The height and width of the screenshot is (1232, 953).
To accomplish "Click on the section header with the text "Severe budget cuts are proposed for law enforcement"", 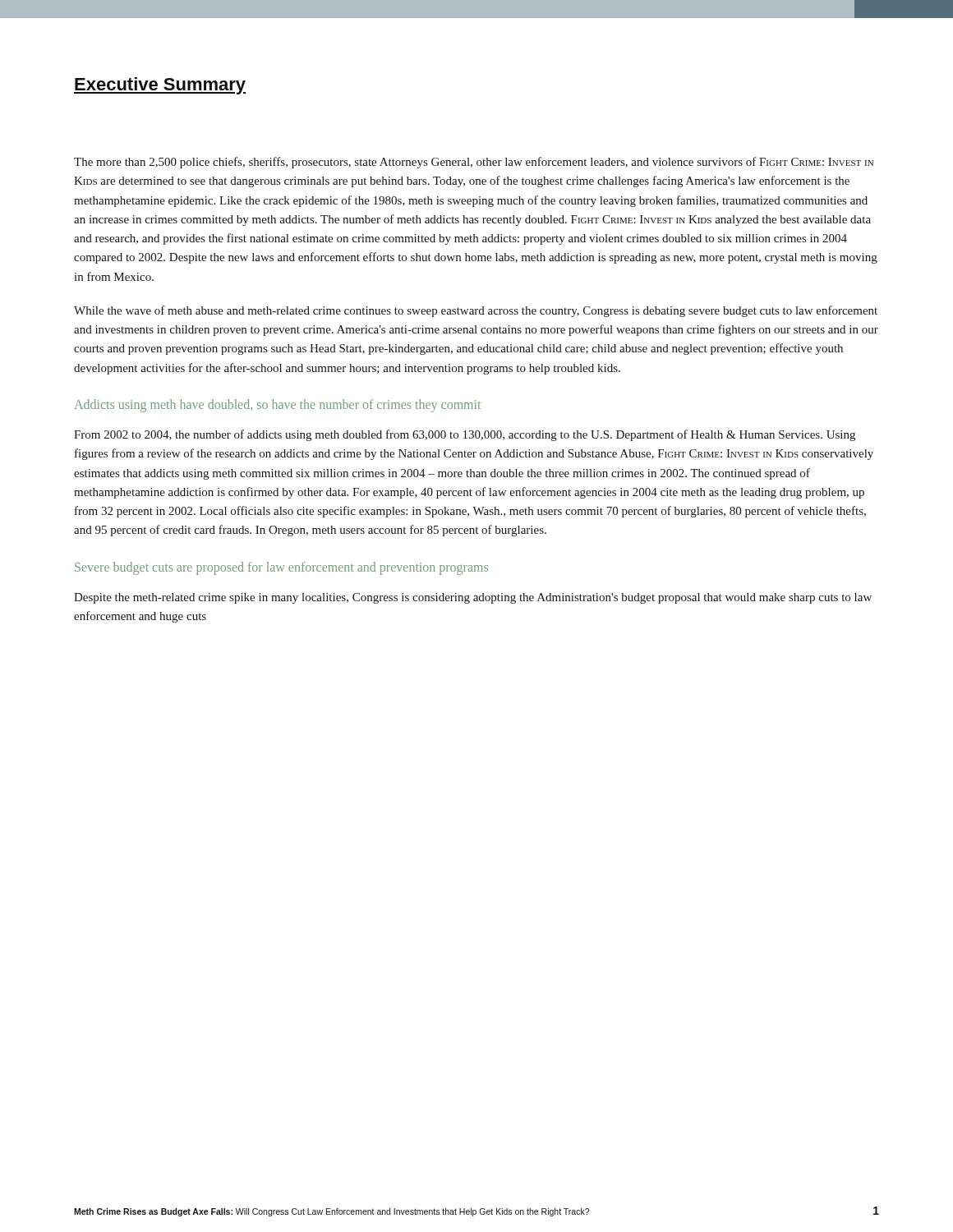I will coord(281,567).
